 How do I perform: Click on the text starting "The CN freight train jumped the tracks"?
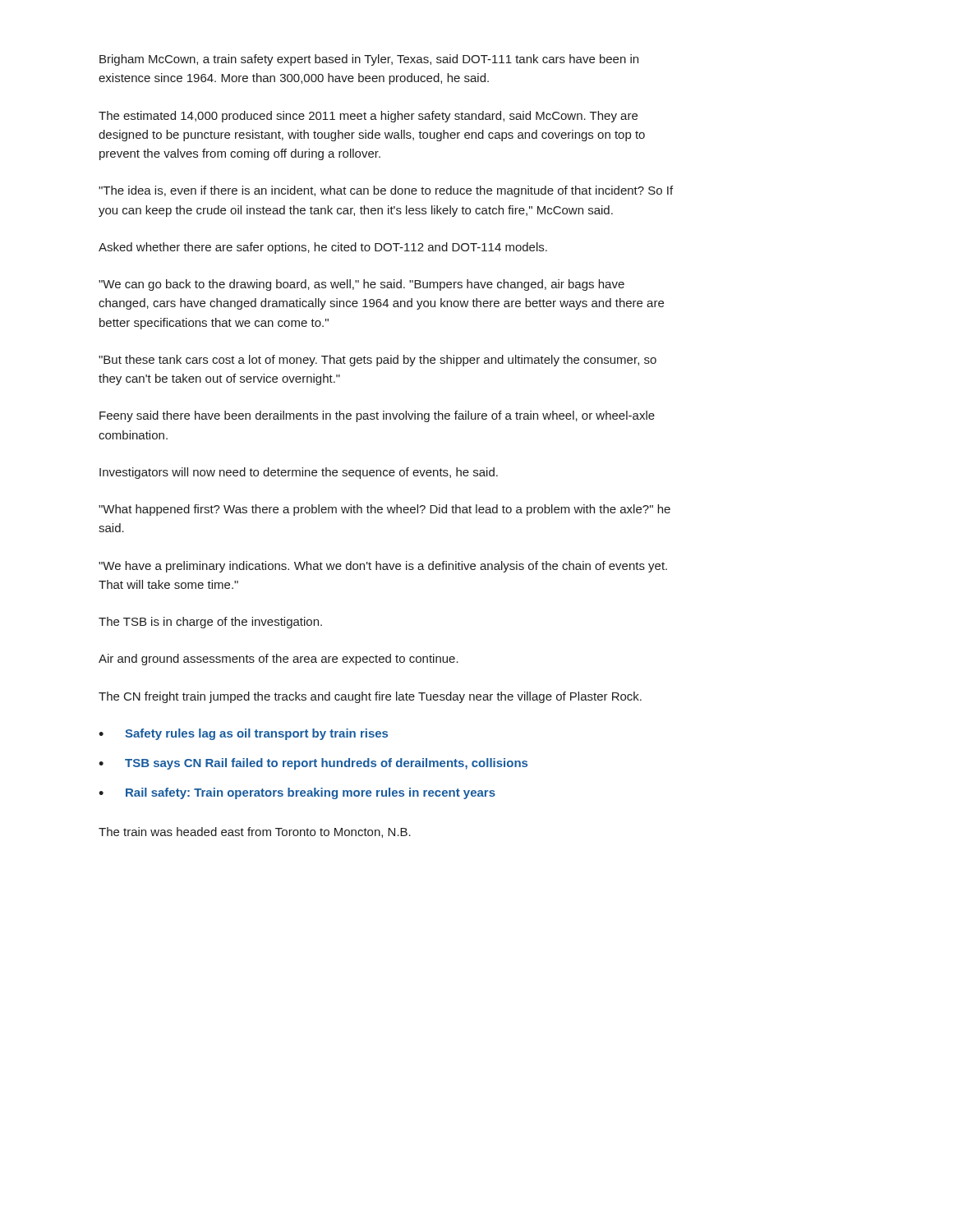pos(371,696)
